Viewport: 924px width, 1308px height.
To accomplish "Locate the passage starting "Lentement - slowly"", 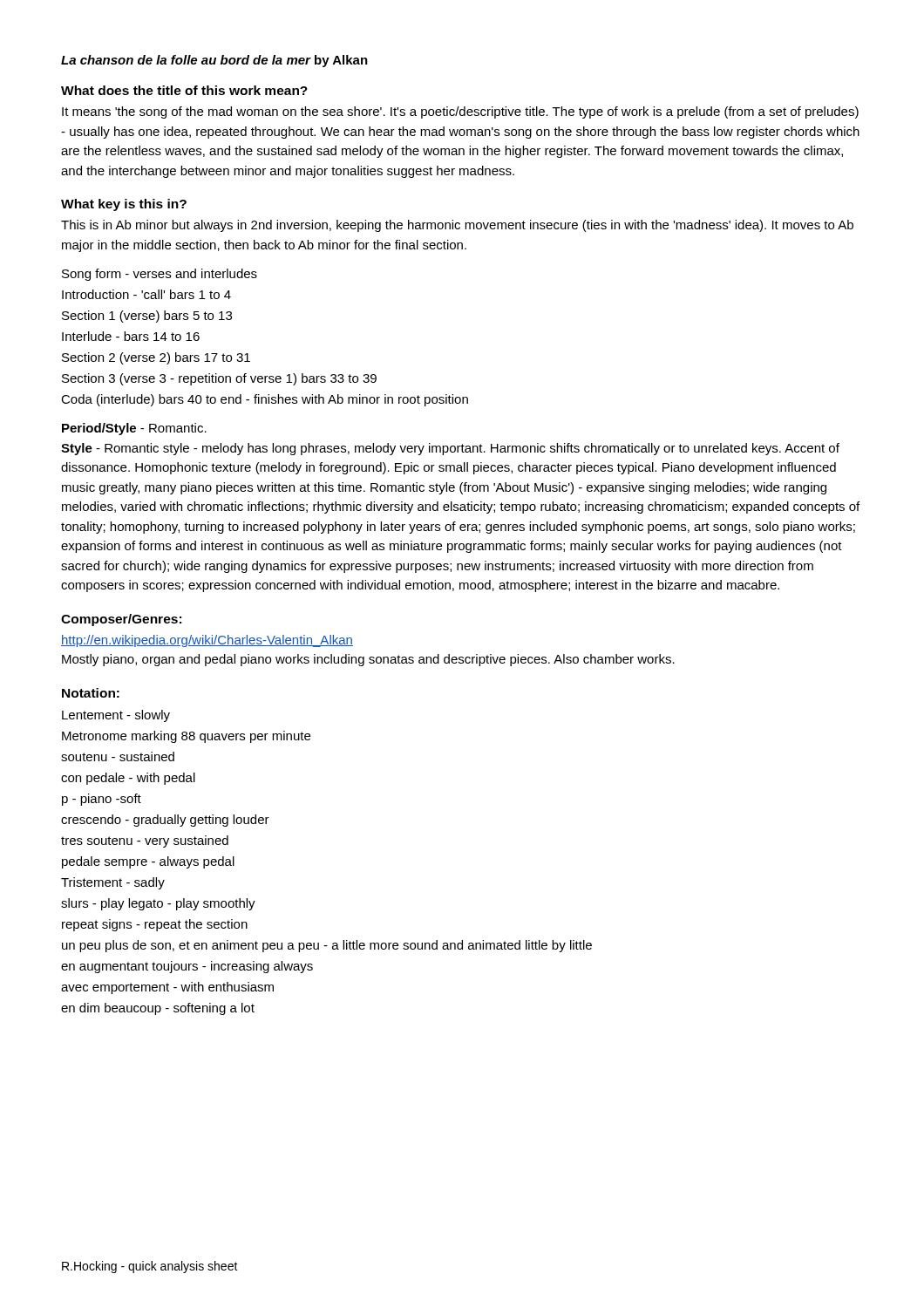I will click(116, 714).
